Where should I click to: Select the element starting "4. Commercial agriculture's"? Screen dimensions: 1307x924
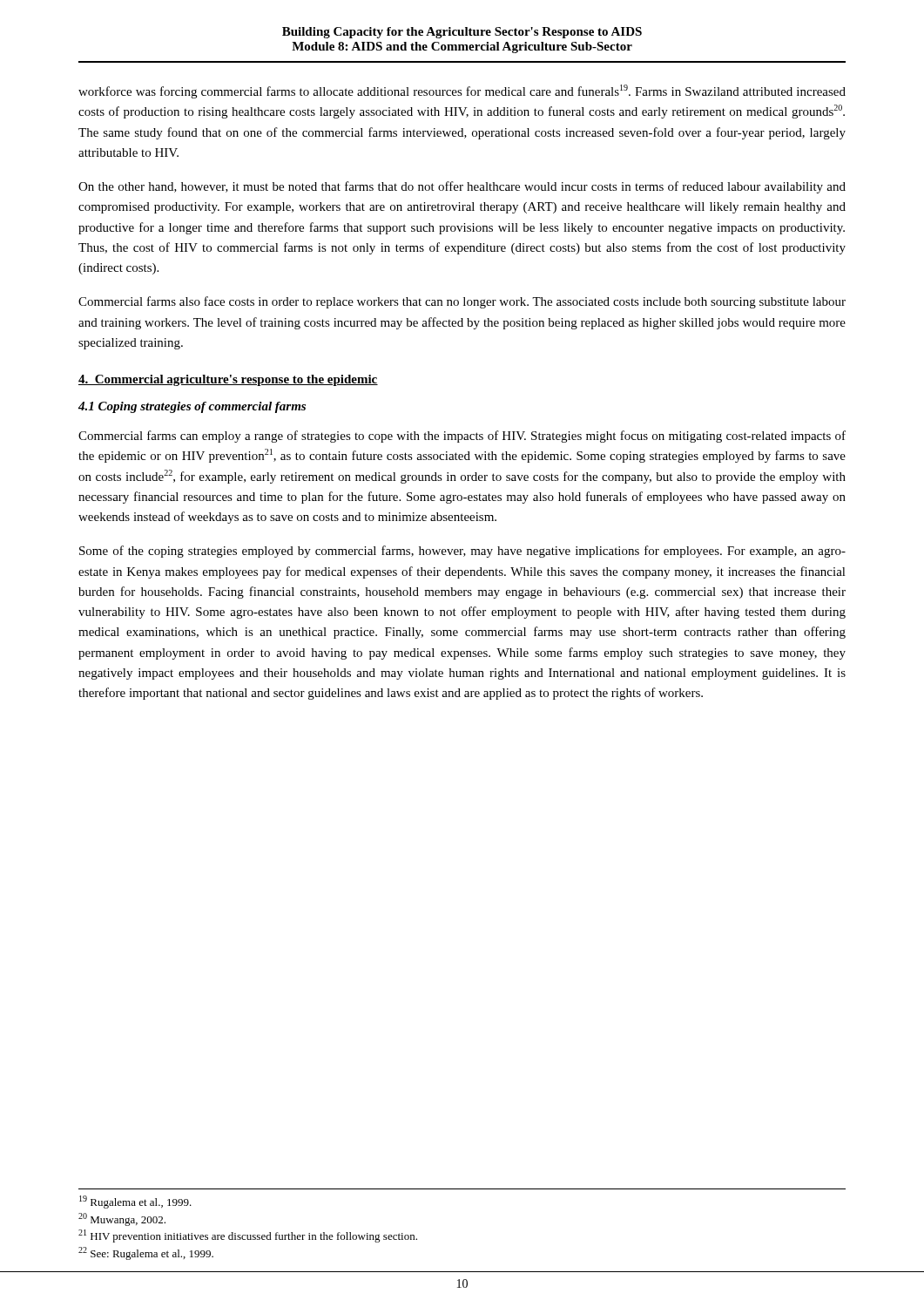tap(228, 379)
